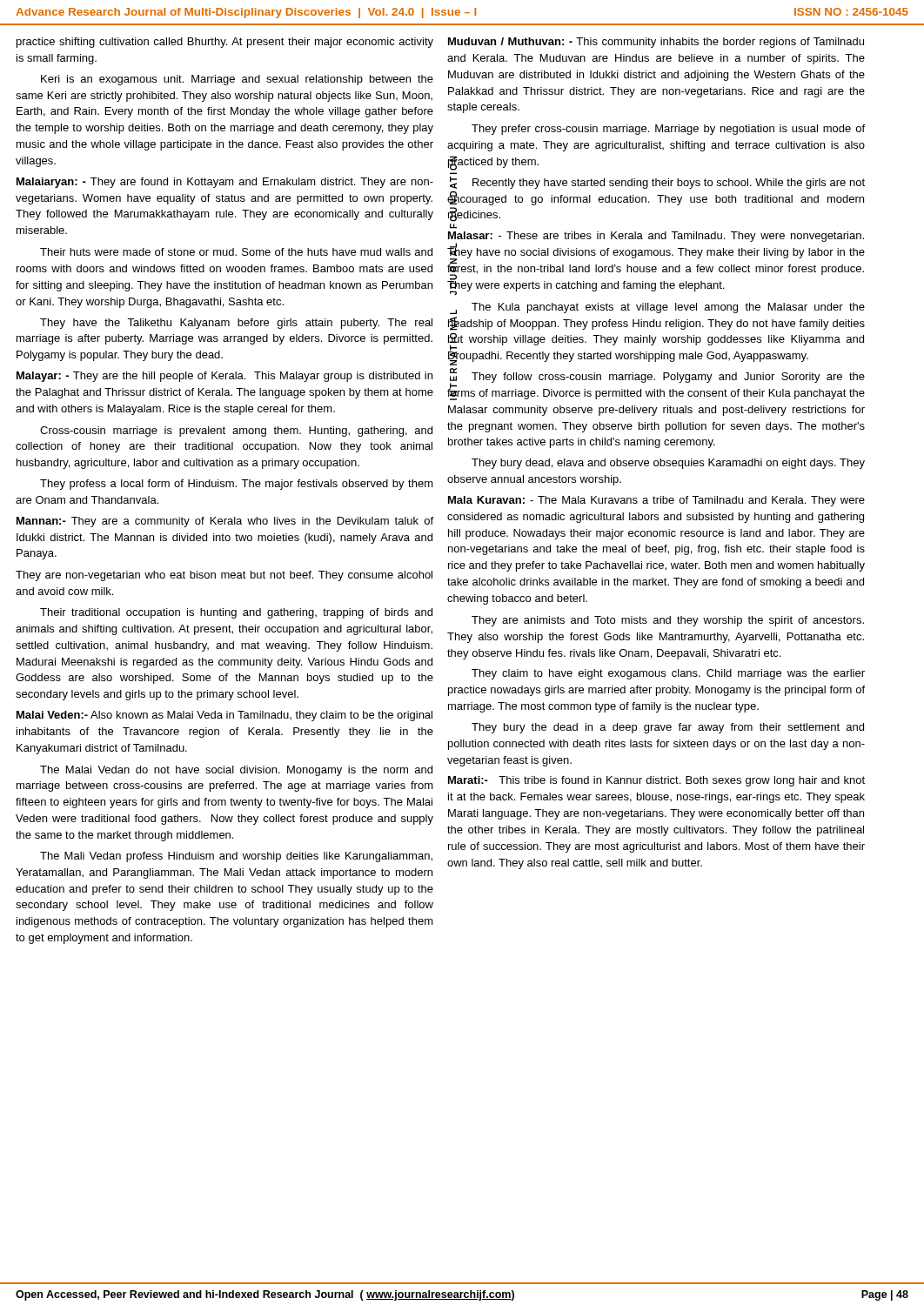Find the text starting "Malasar: - These are tribes in Kerala"
Viewport: 924px width, 1305px height.
656,261
